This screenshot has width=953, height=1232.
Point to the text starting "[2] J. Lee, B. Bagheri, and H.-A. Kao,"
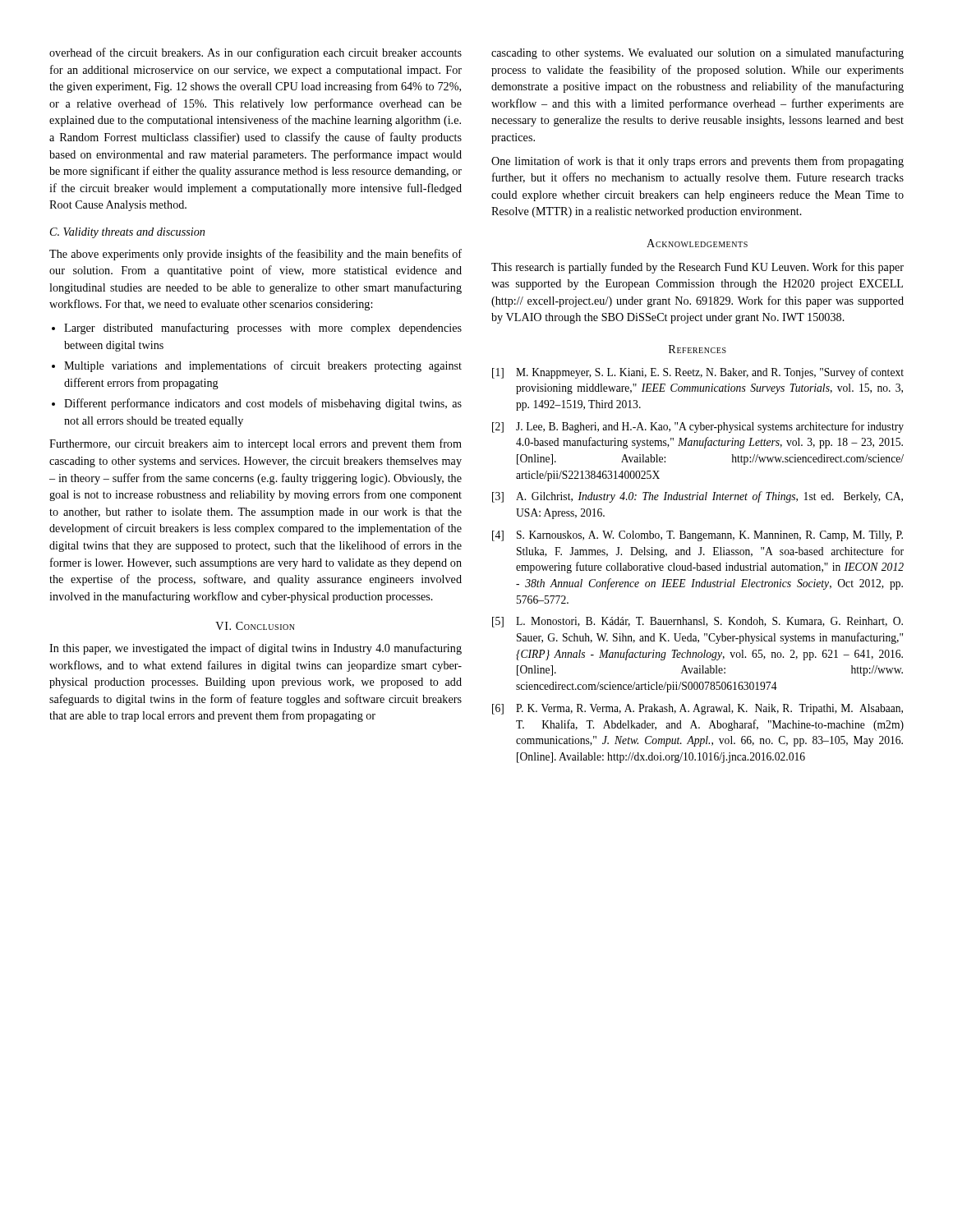point(698,451)
